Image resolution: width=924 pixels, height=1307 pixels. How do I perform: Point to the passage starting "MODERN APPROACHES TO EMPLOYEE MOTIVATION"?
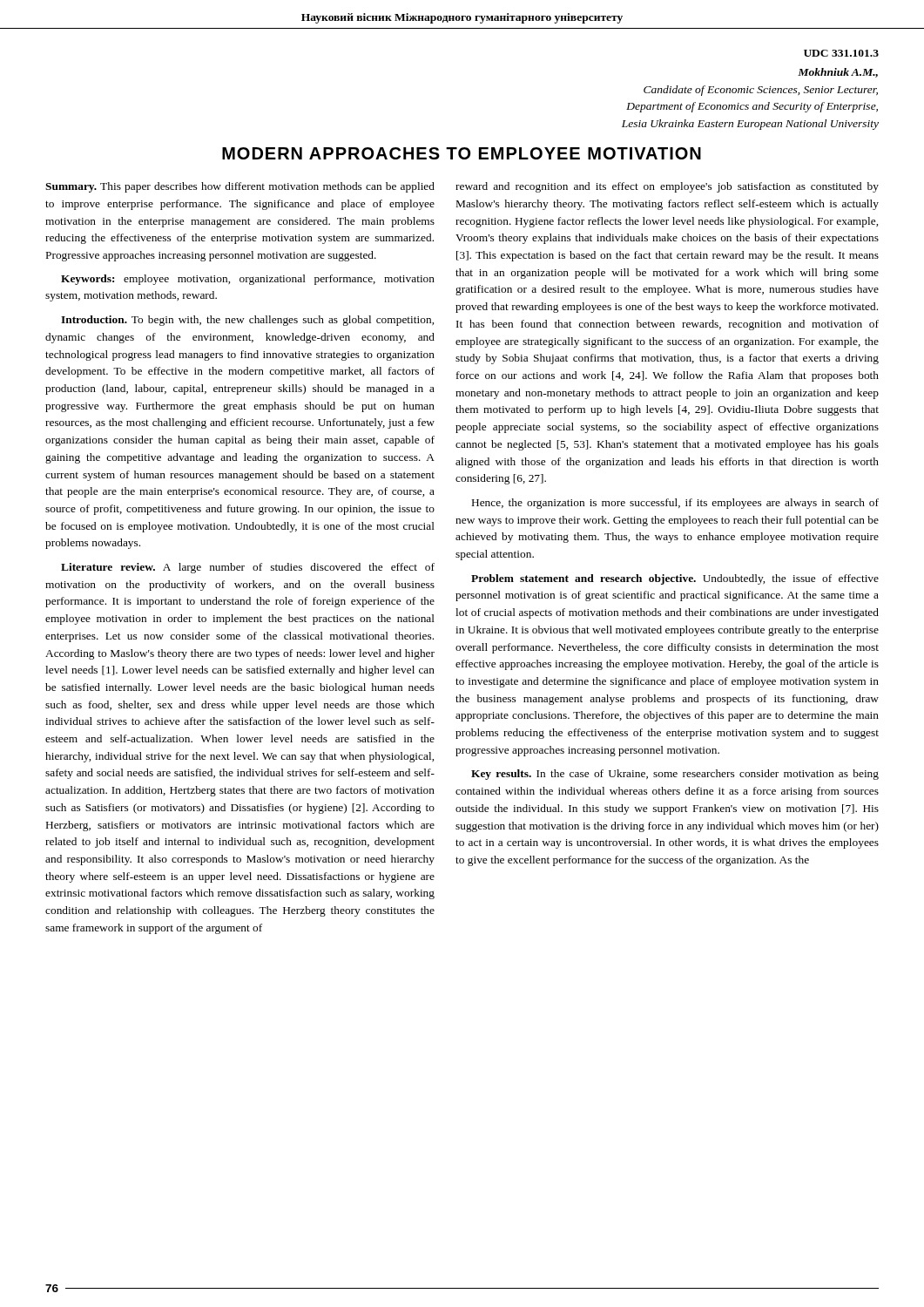[462, 154]
